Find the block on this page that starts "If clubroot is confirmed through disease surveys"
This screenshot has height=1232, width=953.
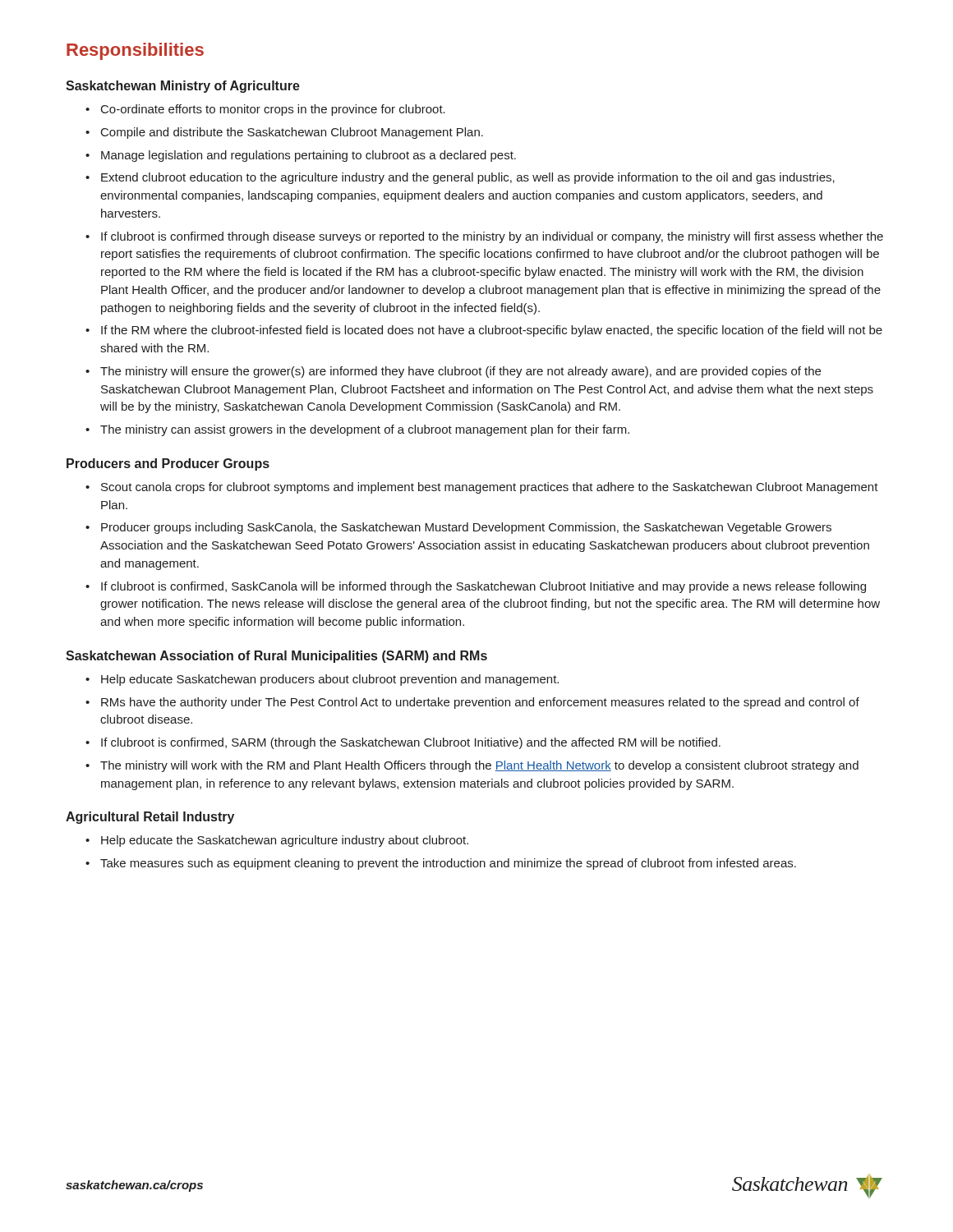[x=486, y=272]
